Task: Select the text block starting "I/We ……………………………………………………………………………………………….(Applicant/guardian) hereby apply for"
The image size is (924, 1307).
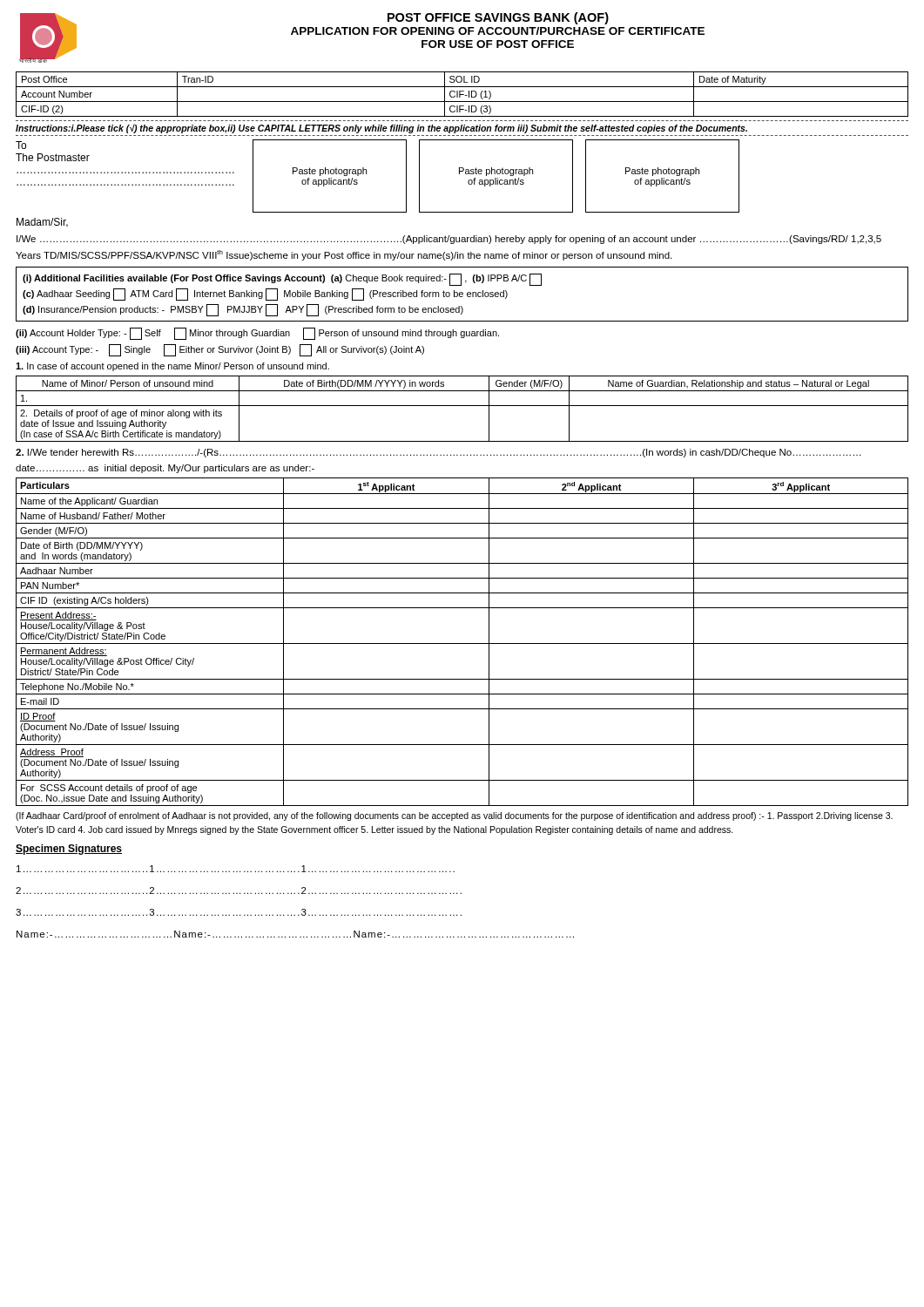Action: coord(449,247)
